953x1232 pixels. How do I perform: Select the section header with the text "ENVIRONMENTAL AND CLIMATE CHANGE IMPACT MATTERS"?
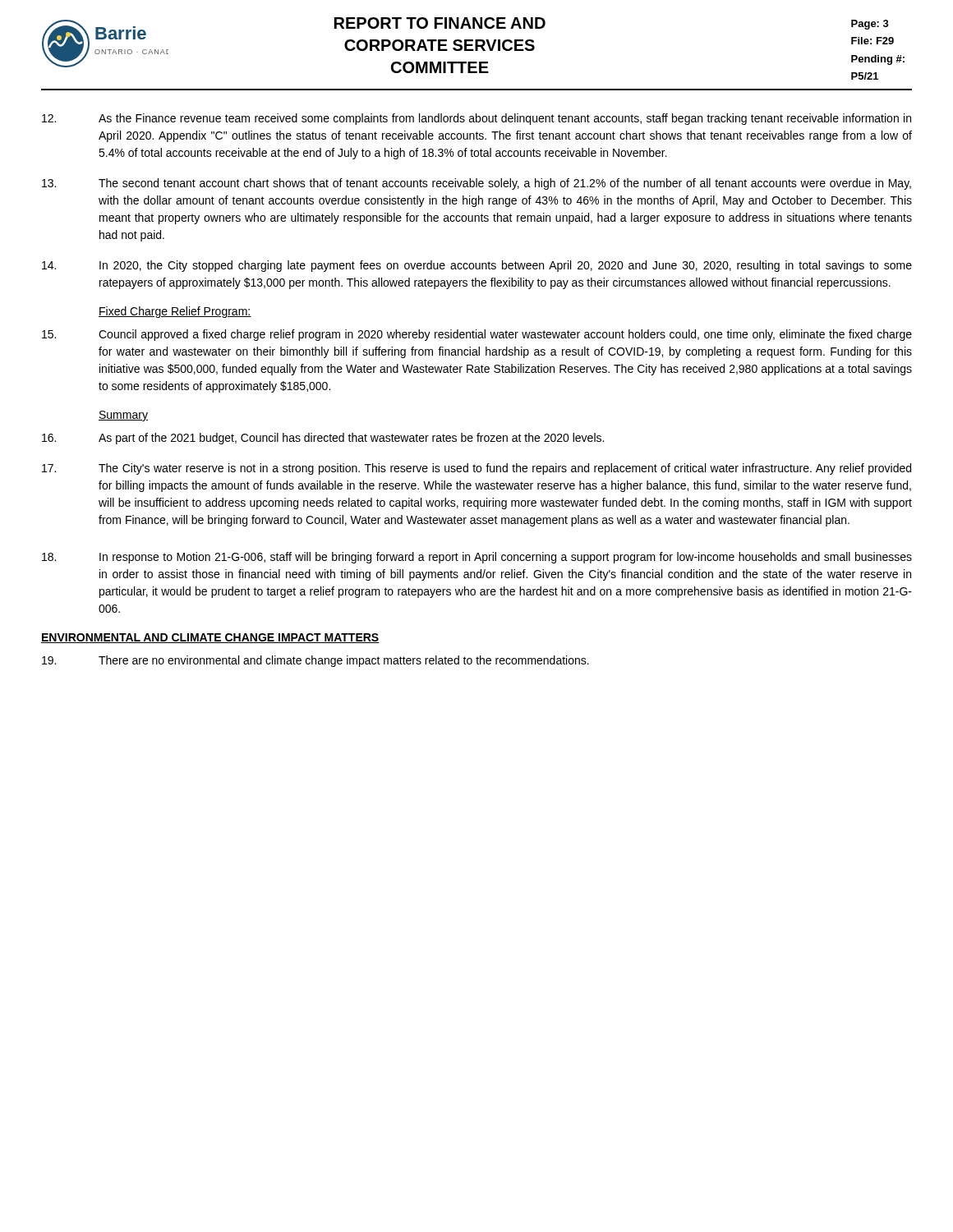(210, 637)
